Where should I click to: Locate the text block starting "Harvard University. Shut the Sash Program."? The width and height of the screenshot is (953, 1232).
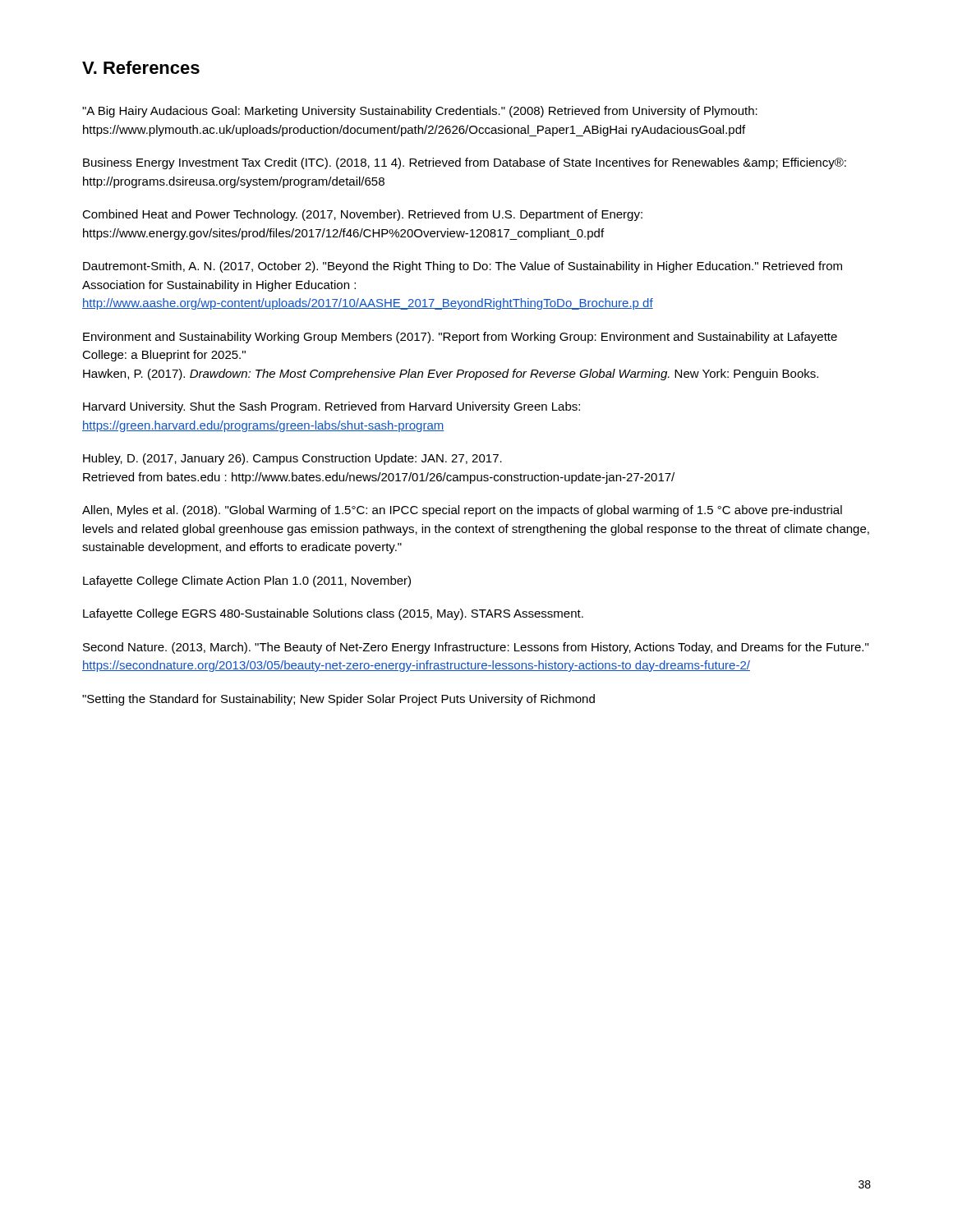pyautogui.click(x=332, y=415)
